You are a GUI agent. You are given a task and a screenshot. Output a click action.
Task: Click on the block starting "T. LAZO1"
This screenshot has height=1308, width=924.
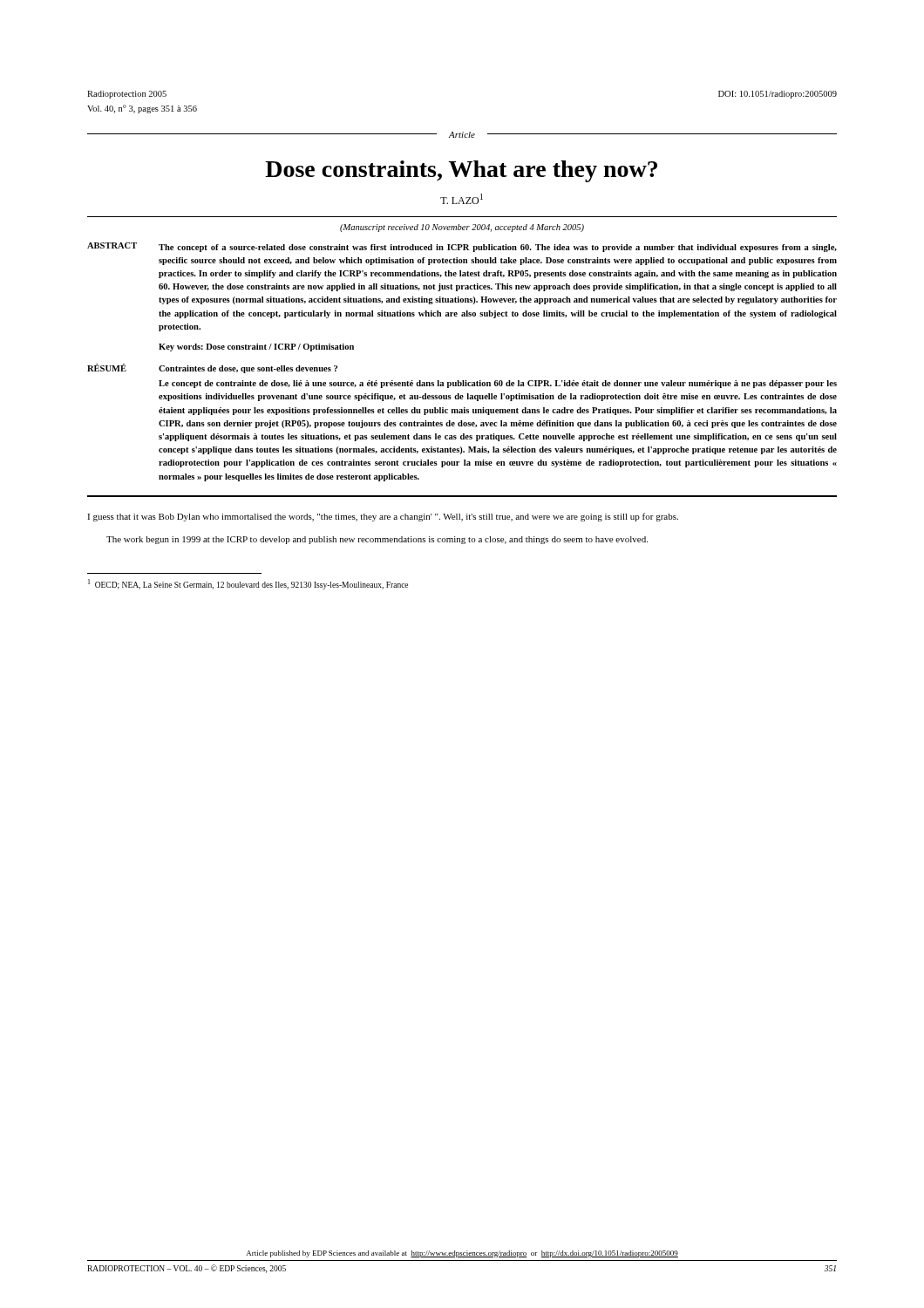[x=462, y=199]
